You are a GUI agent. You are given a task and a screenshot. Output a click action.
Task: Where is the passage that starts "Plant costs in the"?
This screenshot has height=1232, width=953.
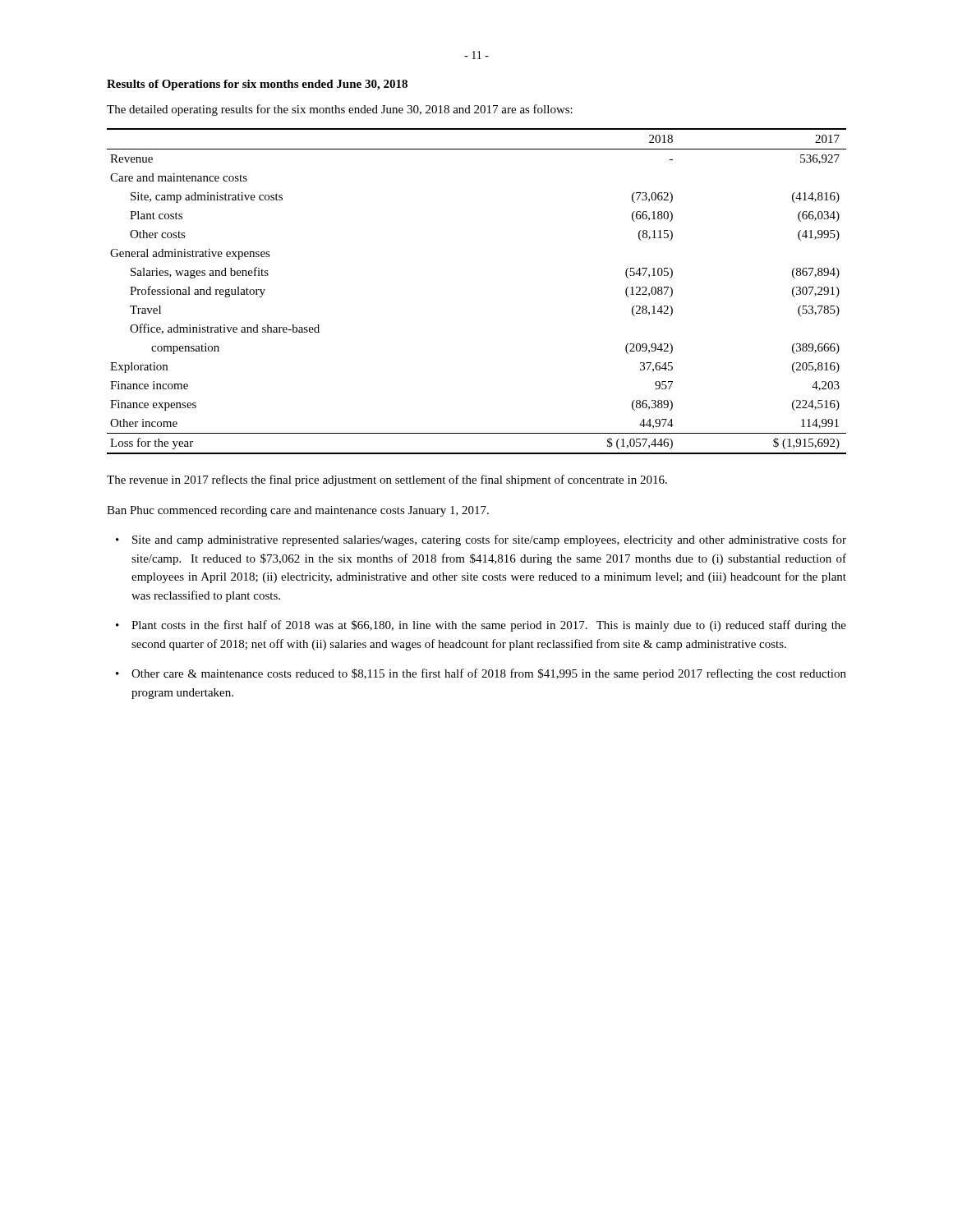point(489,634)
